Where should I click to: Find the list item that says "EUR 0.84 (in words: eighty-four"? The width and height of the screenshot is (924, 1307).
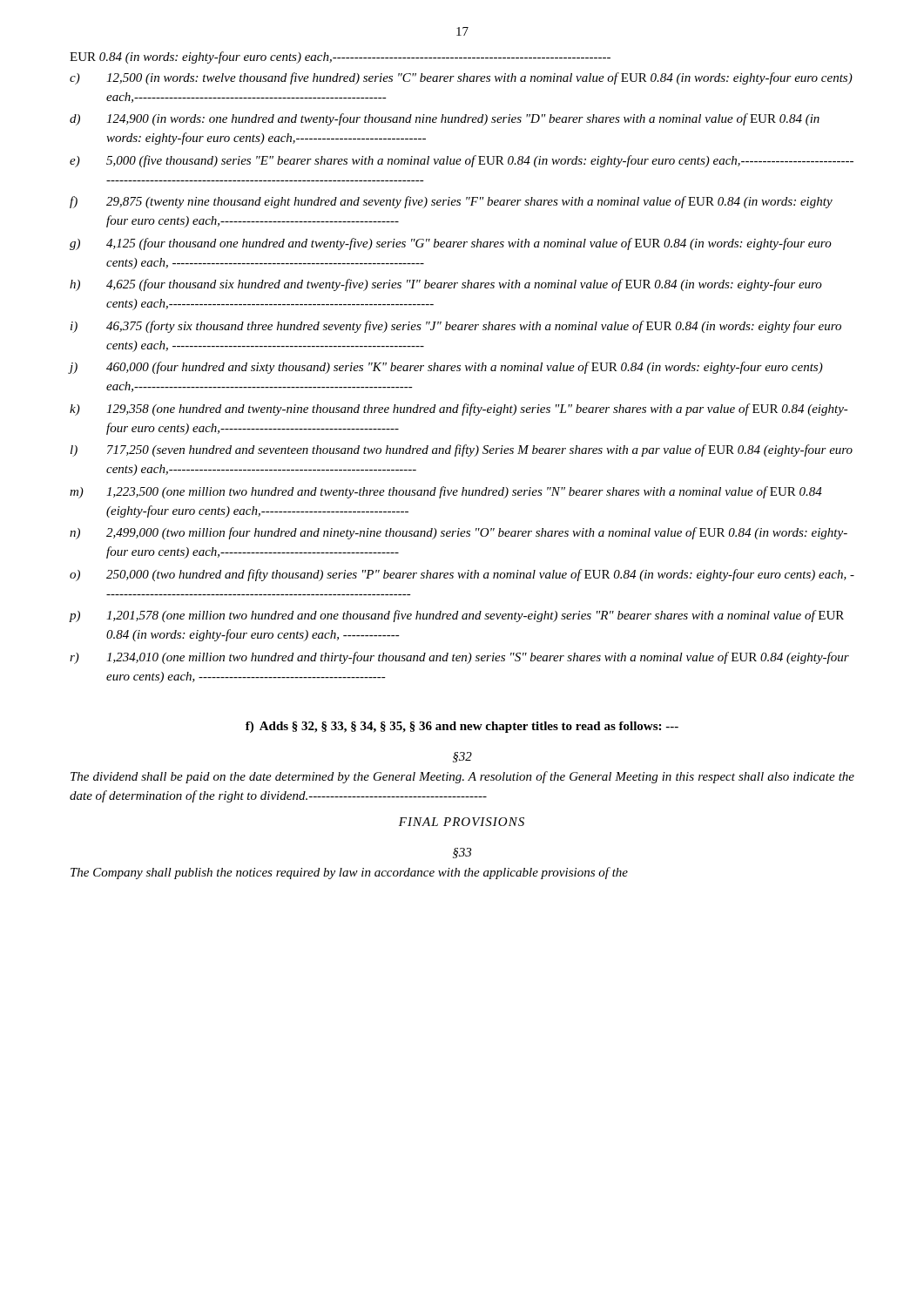tap(340, 57)
